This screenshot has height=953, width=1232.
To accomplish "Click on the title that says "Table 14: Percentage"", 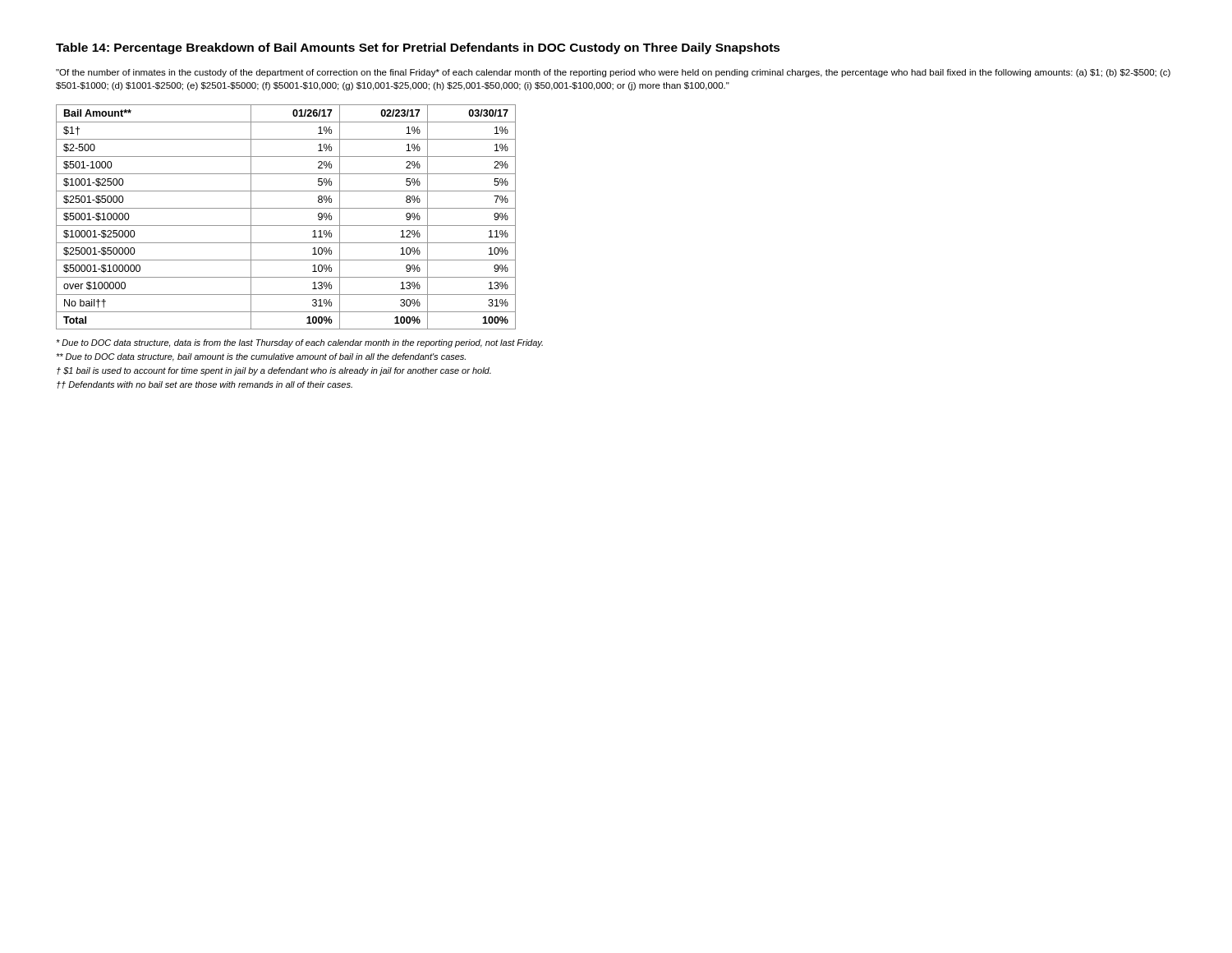I will pyautogui.click(x=418, y=47).
